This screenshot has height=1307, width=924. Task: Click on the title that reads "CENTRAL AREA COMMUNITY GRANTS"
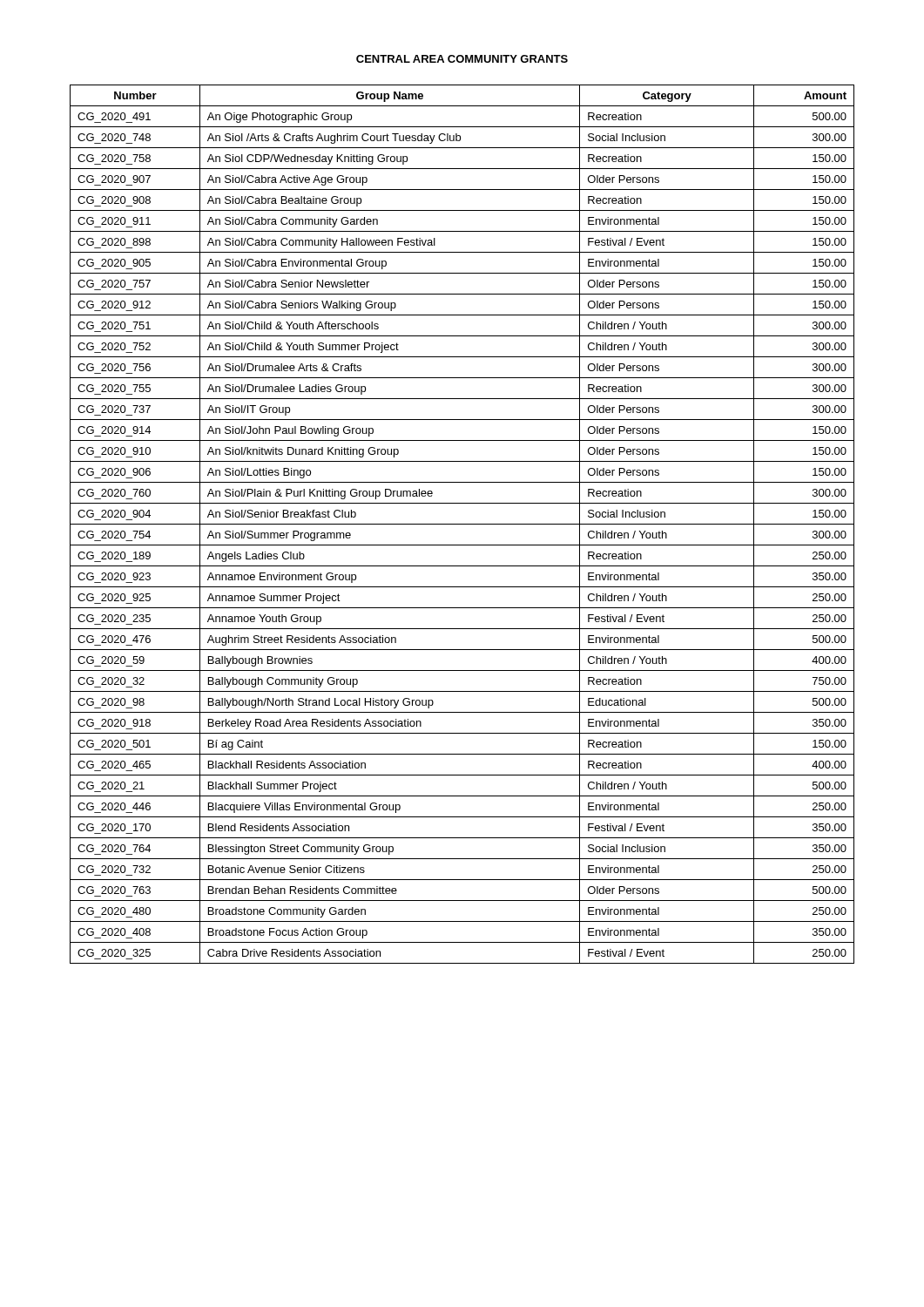(462, 59)
